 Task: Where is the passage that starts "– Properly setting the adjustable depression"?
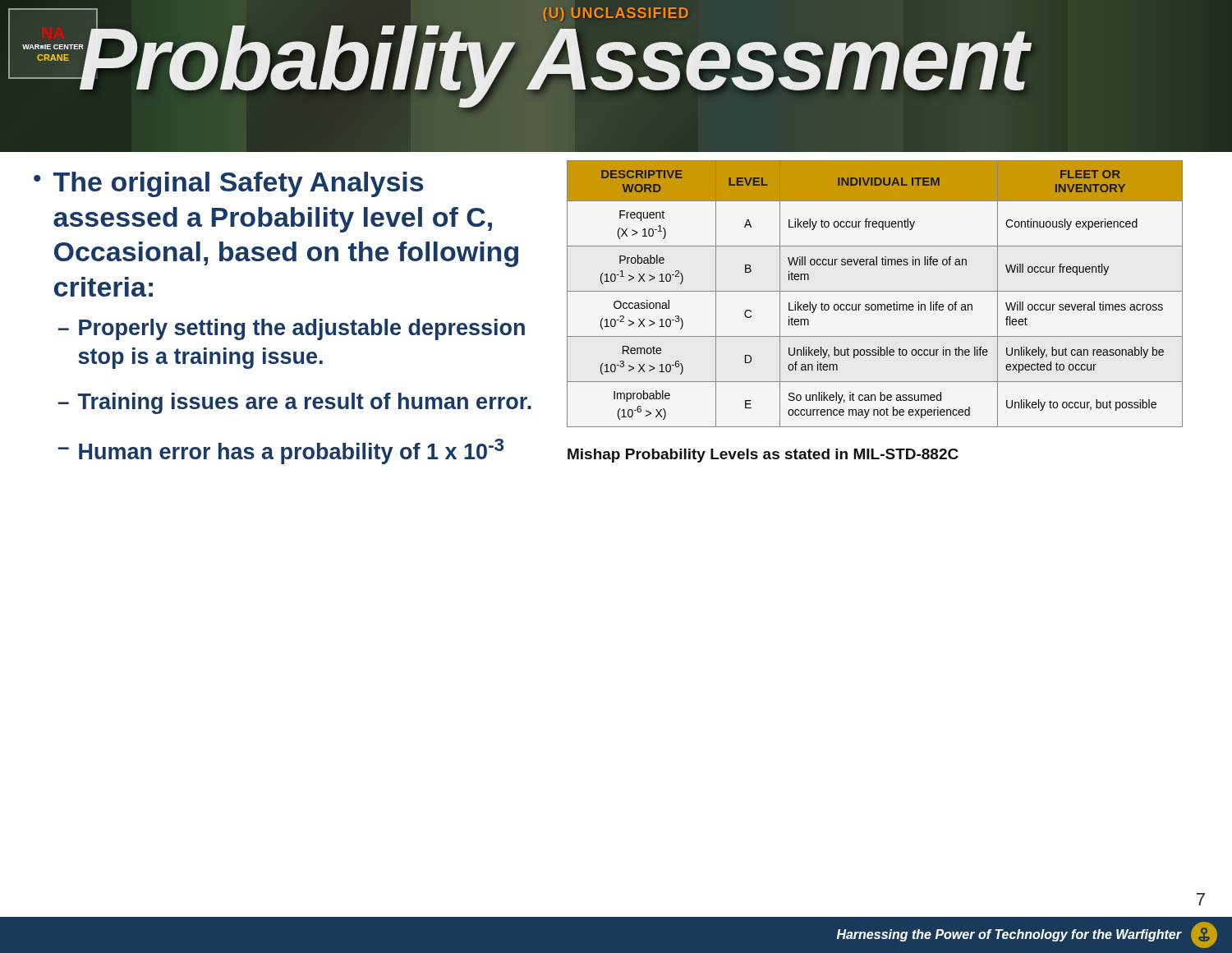pos(304,343)
